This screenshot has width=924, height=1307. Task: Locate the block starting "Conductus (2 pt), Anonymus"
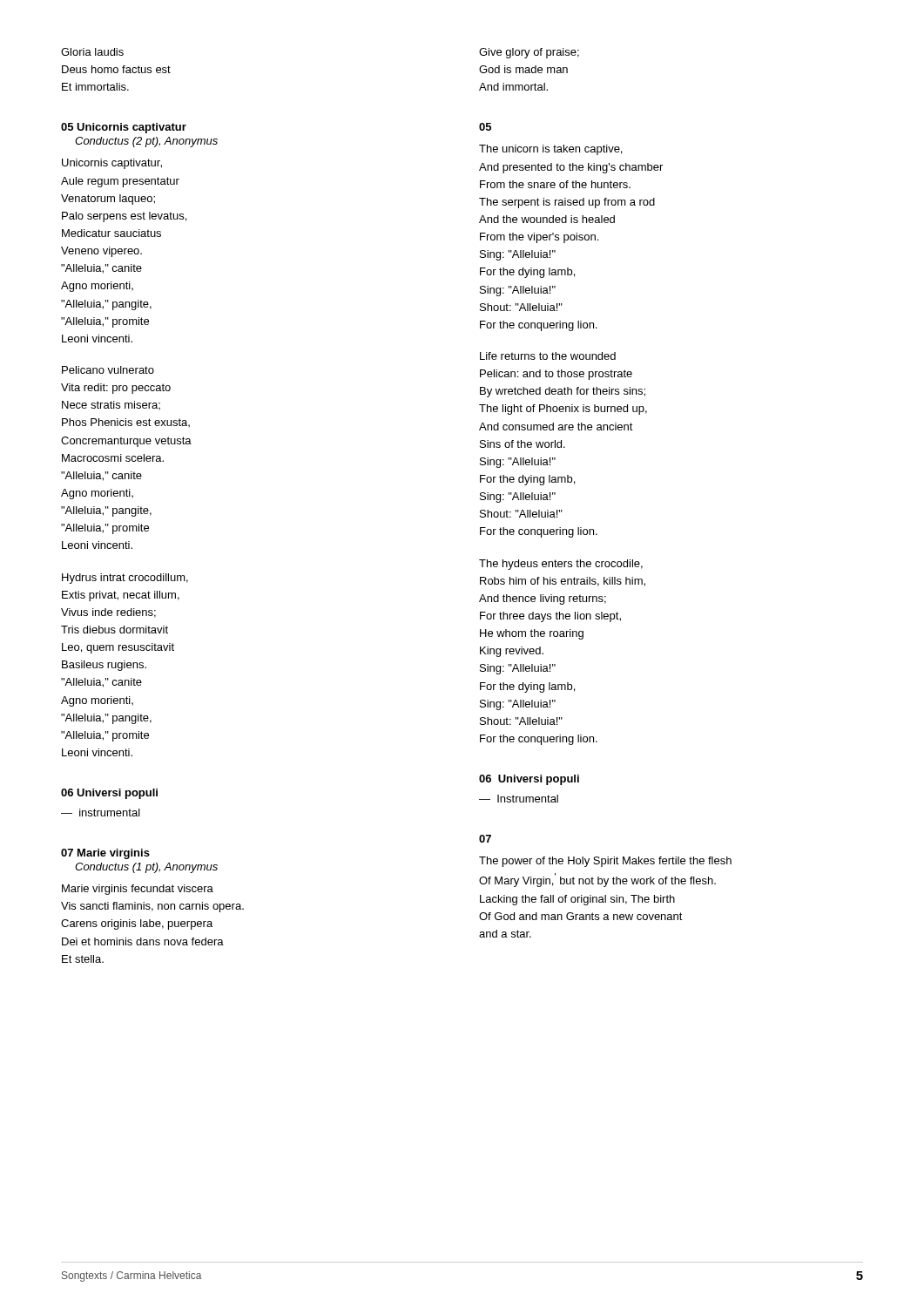pos(146,141)
